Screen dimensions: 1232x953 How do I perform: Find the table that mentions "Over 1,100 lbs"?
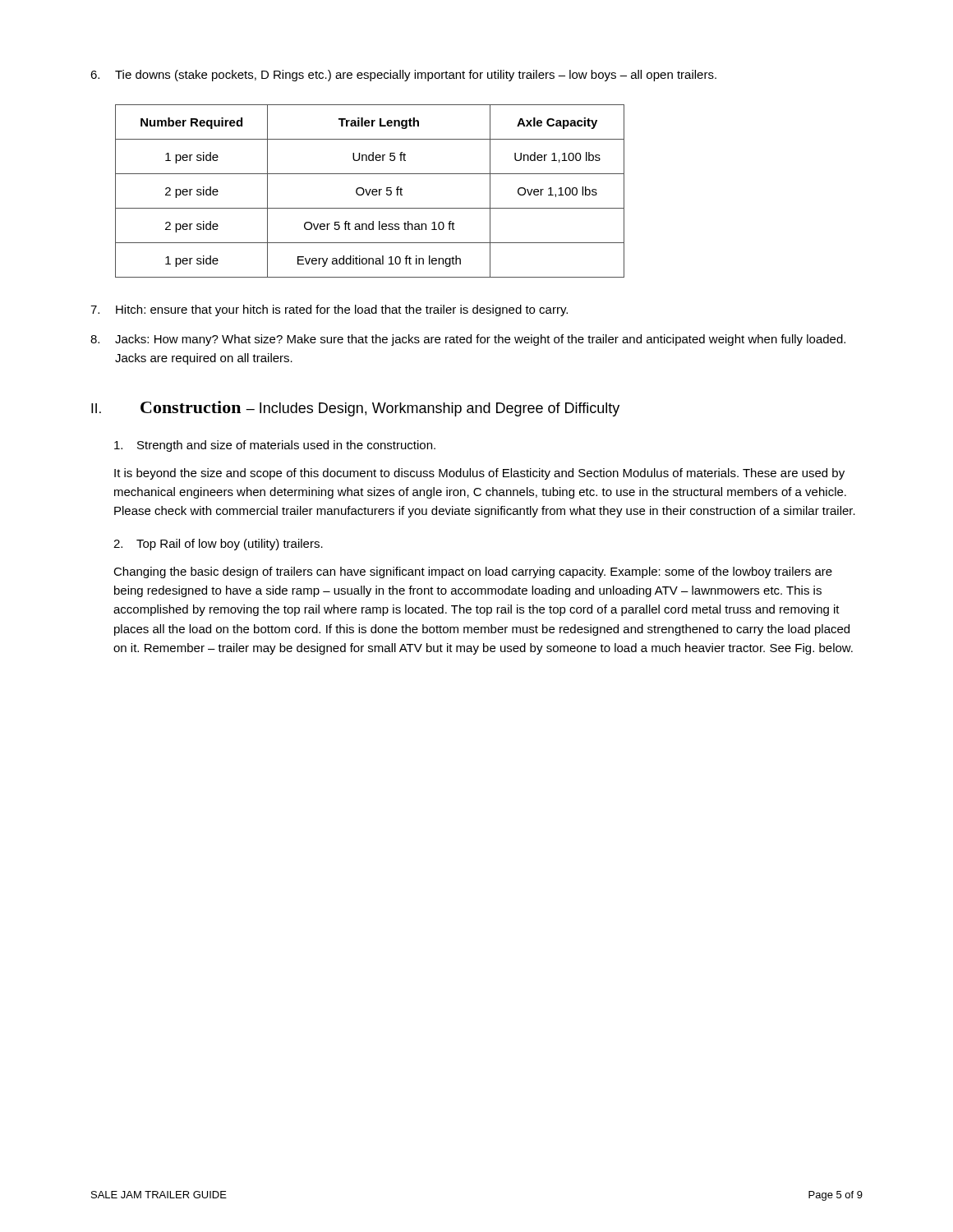[489, 191]
